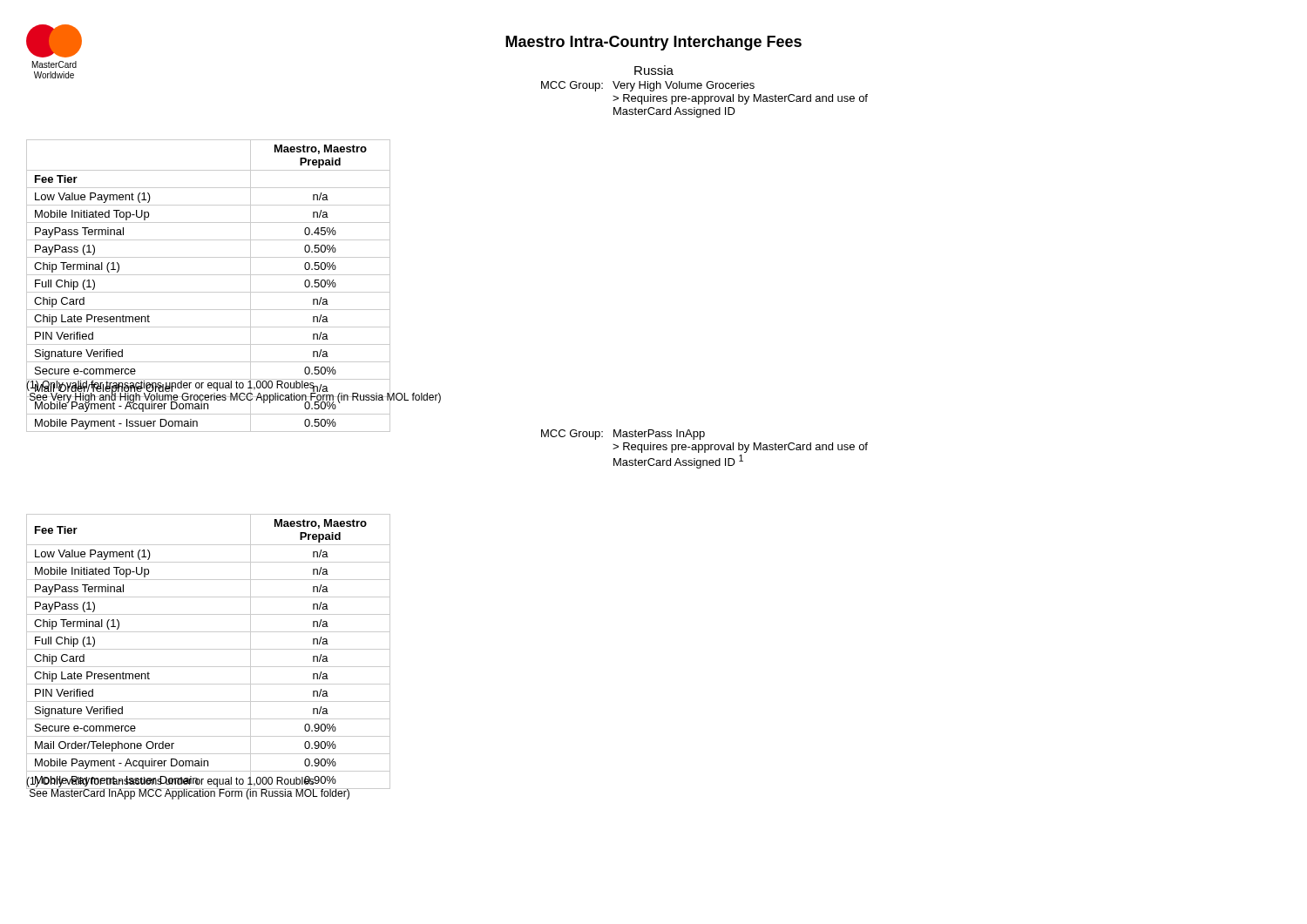Locate the logo

[x=54, y=53]
